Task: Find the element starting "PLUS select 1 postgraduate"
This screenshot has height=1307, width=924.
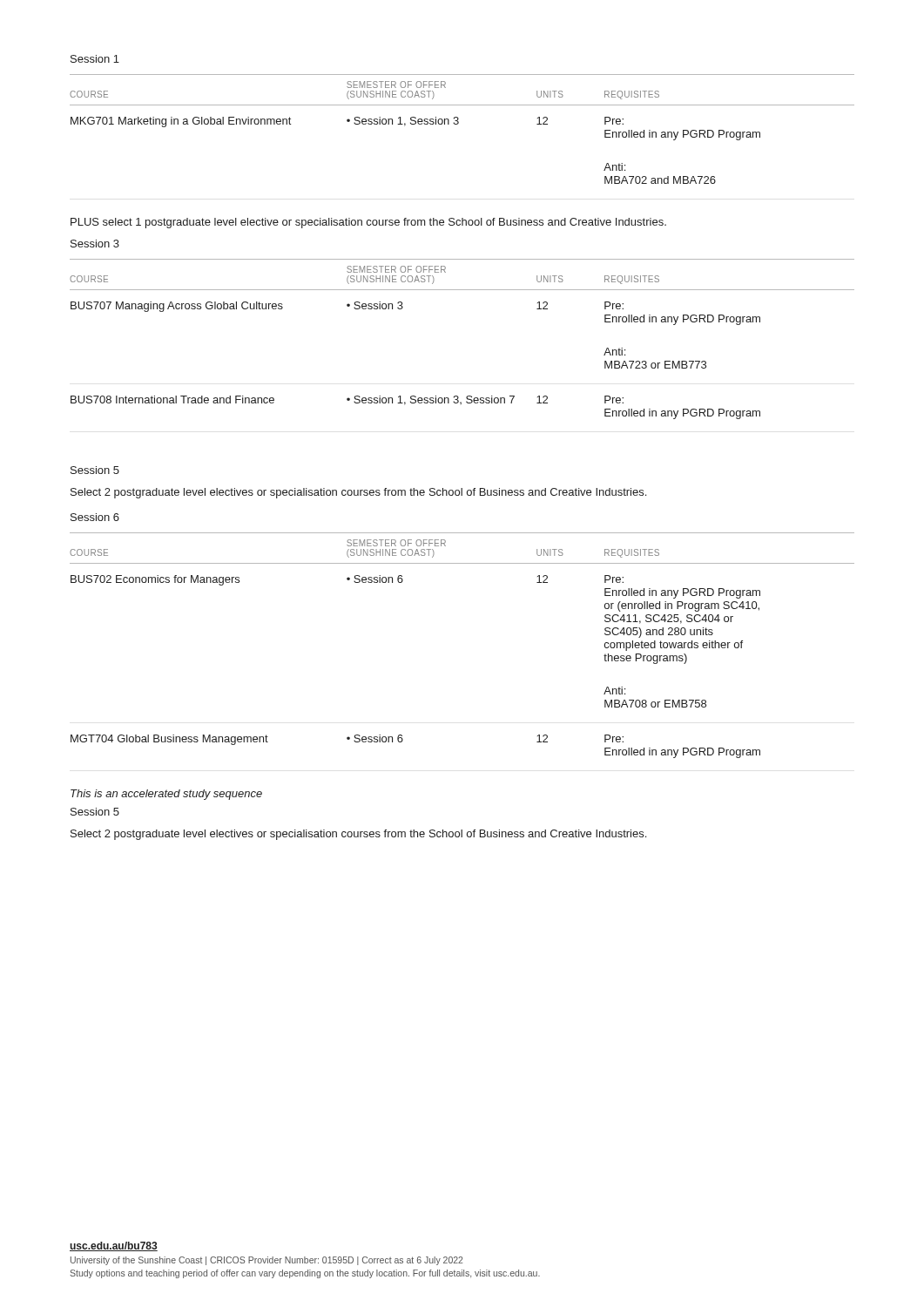Action: tap(368, 222)
